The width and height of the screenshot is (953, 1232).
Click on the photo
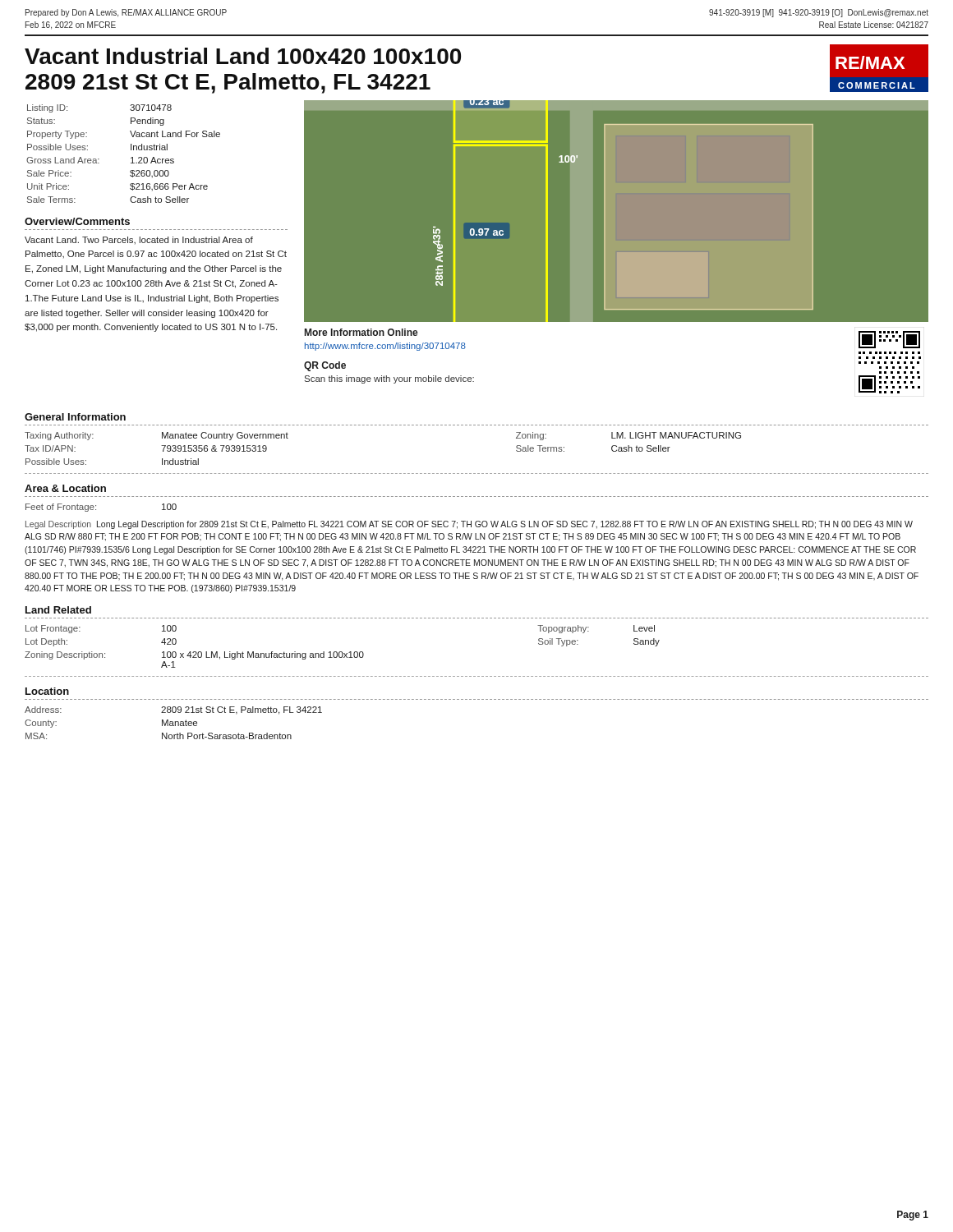616,211
